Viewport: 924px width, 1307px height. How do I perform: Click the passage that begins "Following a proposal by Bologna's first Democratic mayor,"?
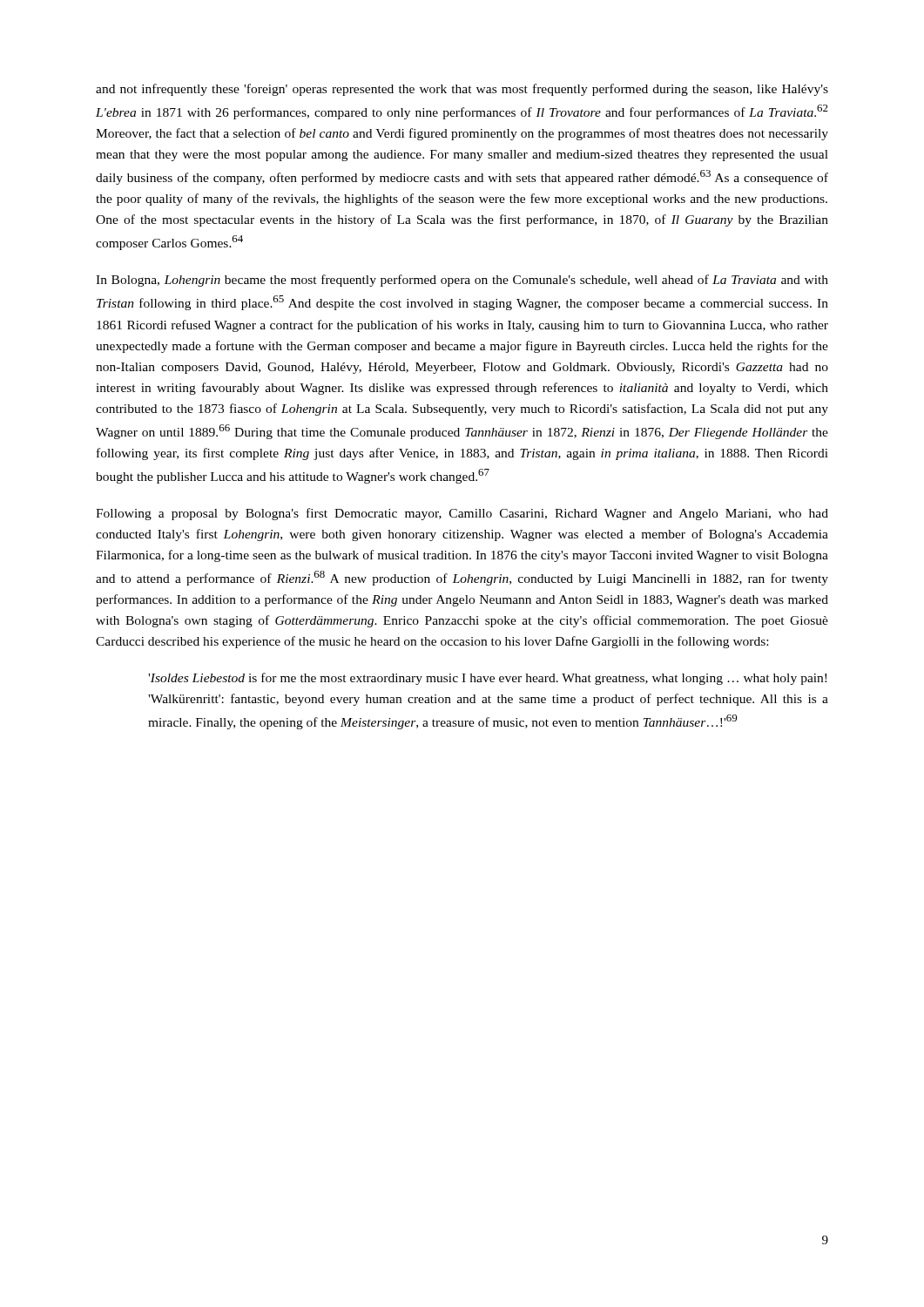(462, 577)
